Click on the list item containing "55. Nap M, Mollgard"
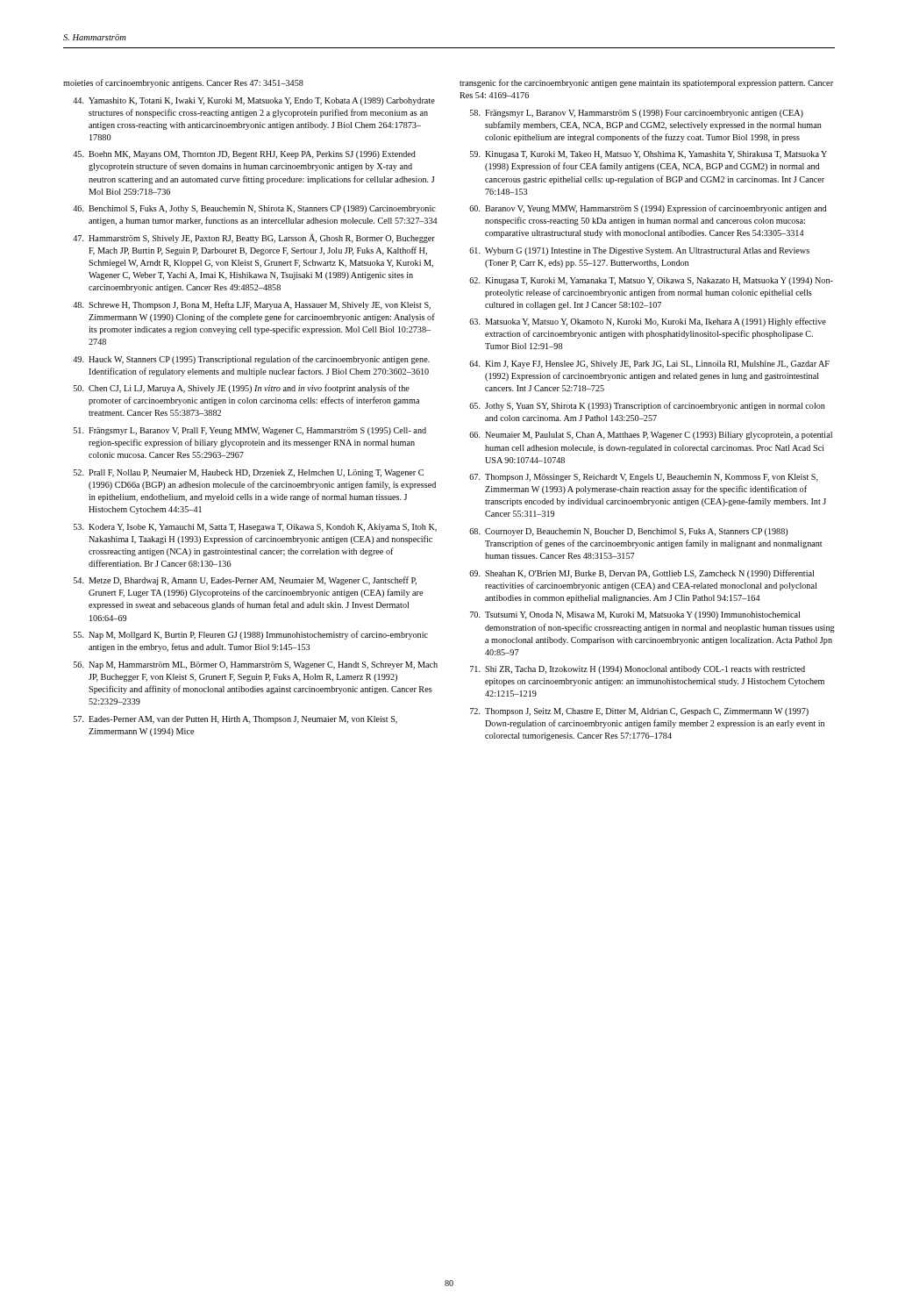Viewport: 898px width, 1316px height. click(x=251, y=642)
